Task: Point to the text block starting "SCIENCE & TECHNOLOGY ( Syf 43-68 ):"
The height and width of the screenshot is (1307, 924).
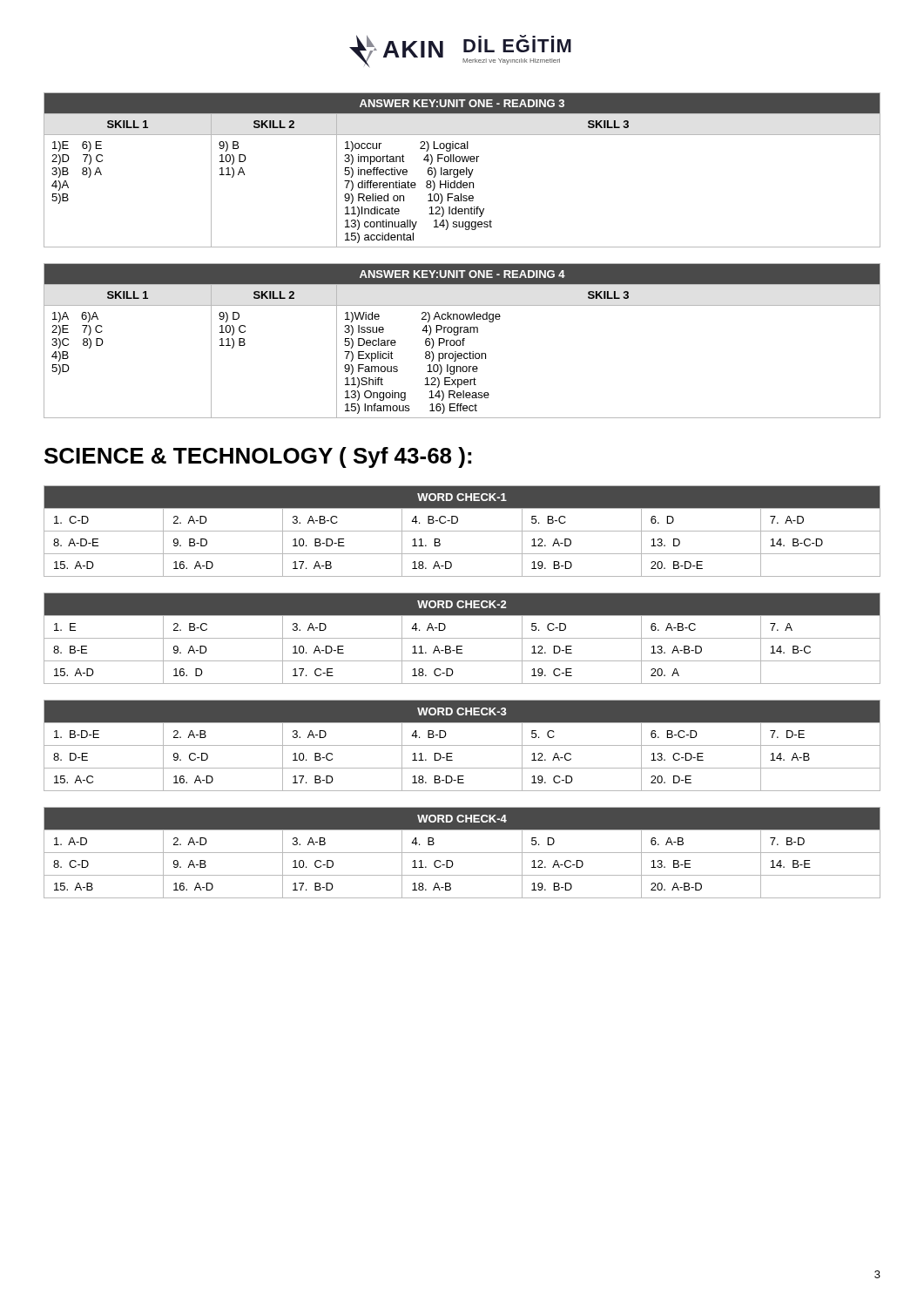Action: coord(258,456)
